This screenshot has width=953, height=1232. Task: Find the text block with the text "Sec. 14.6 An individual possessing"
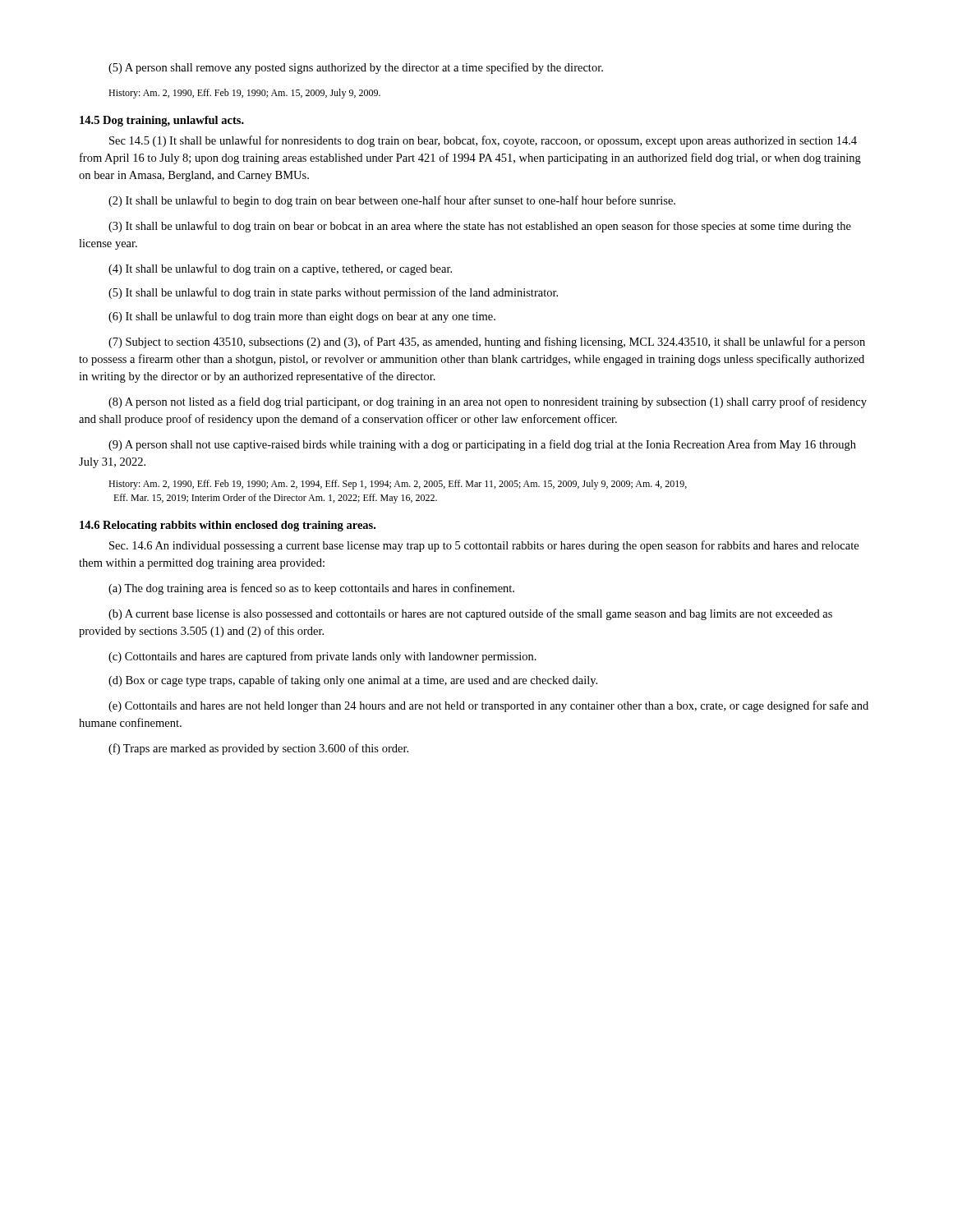476,554
